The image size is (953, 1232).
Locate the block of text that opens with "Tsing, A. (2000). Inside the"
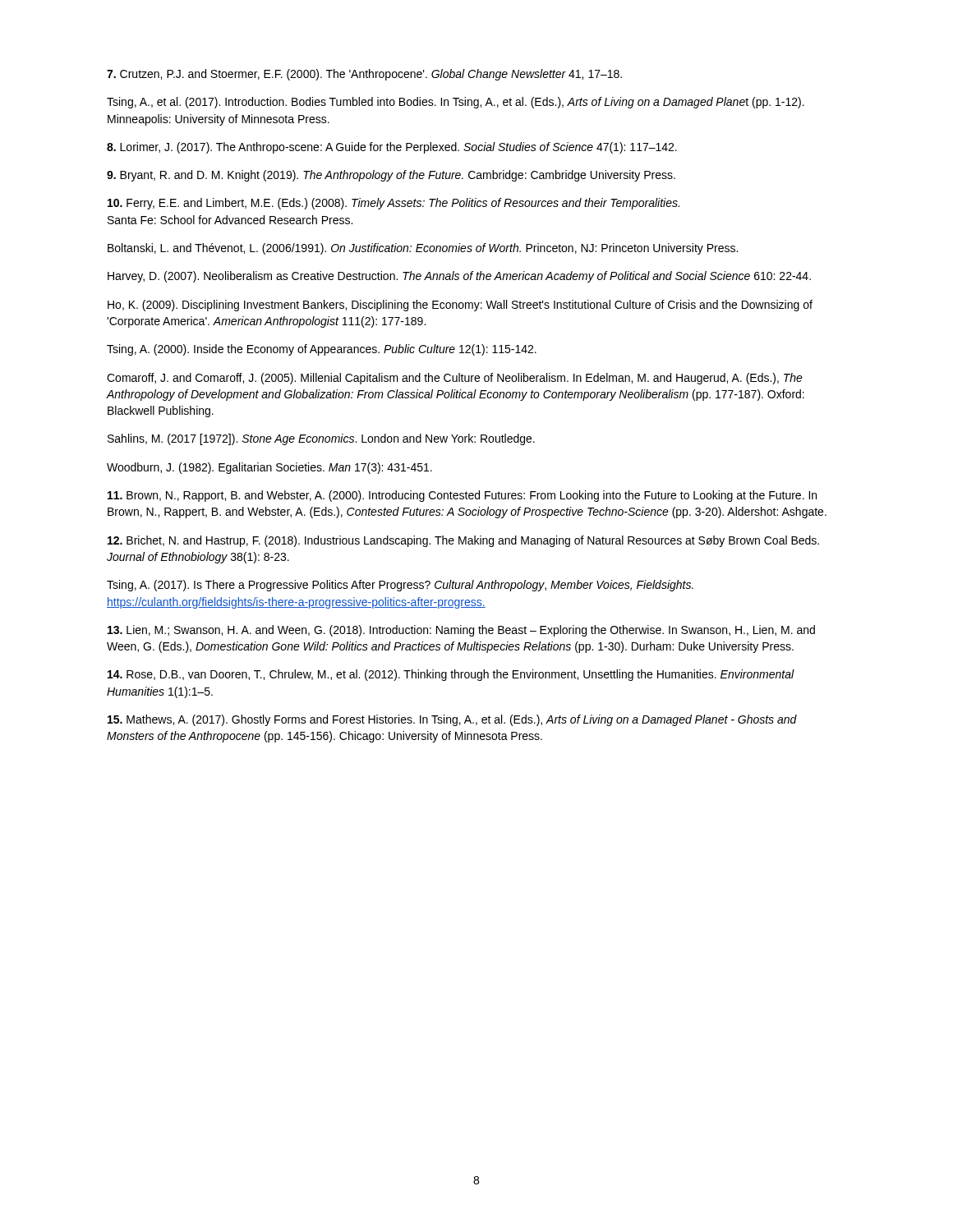[476, 349]
